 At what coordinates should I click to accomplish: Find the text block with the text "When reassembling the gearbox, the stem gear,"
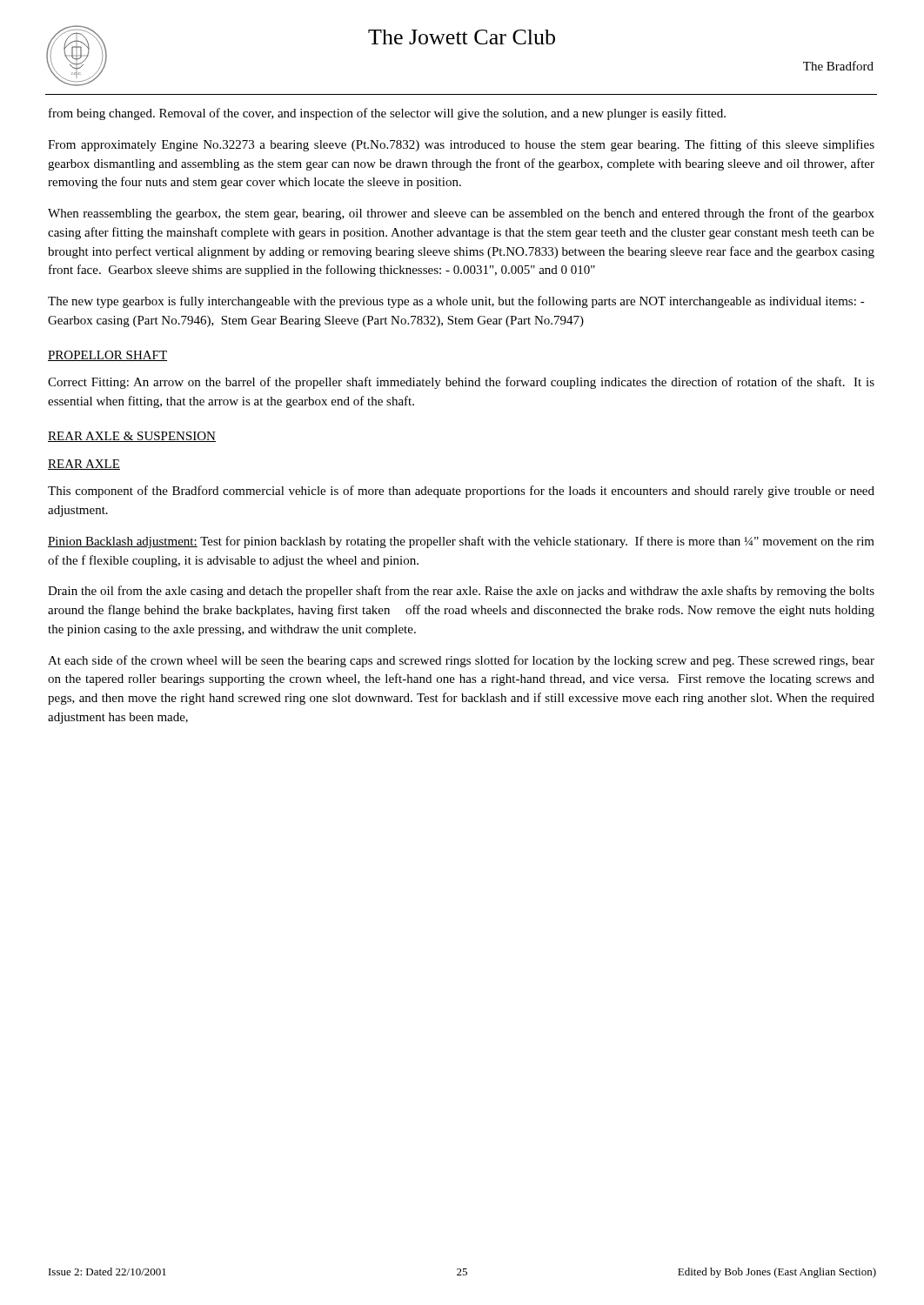tap(461, 242)
